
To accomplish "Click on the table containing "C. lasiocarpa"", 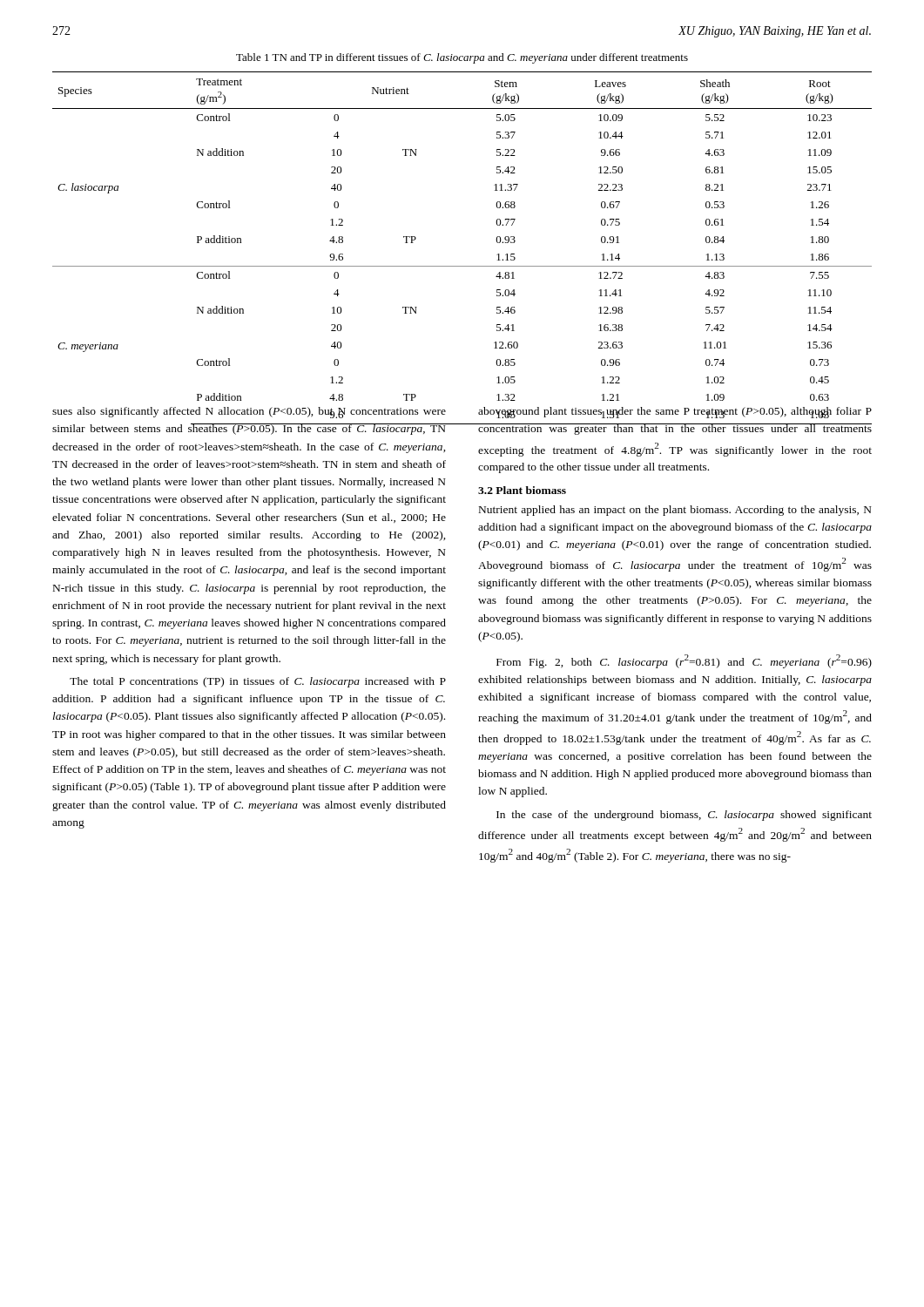I will click(462, 248).
